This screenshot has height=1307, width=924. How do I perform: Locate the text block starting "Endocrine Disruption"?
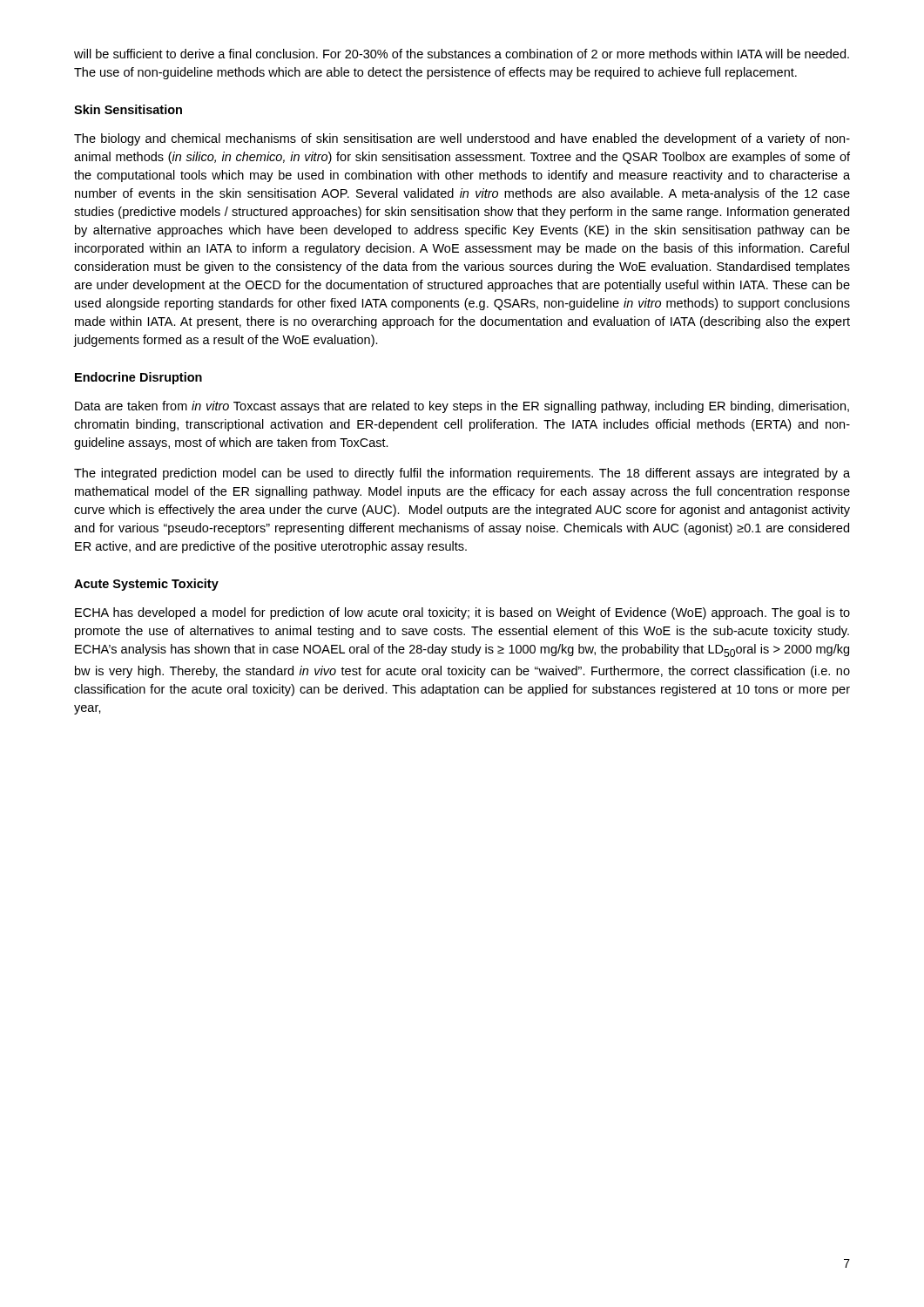tap(138, 378)
